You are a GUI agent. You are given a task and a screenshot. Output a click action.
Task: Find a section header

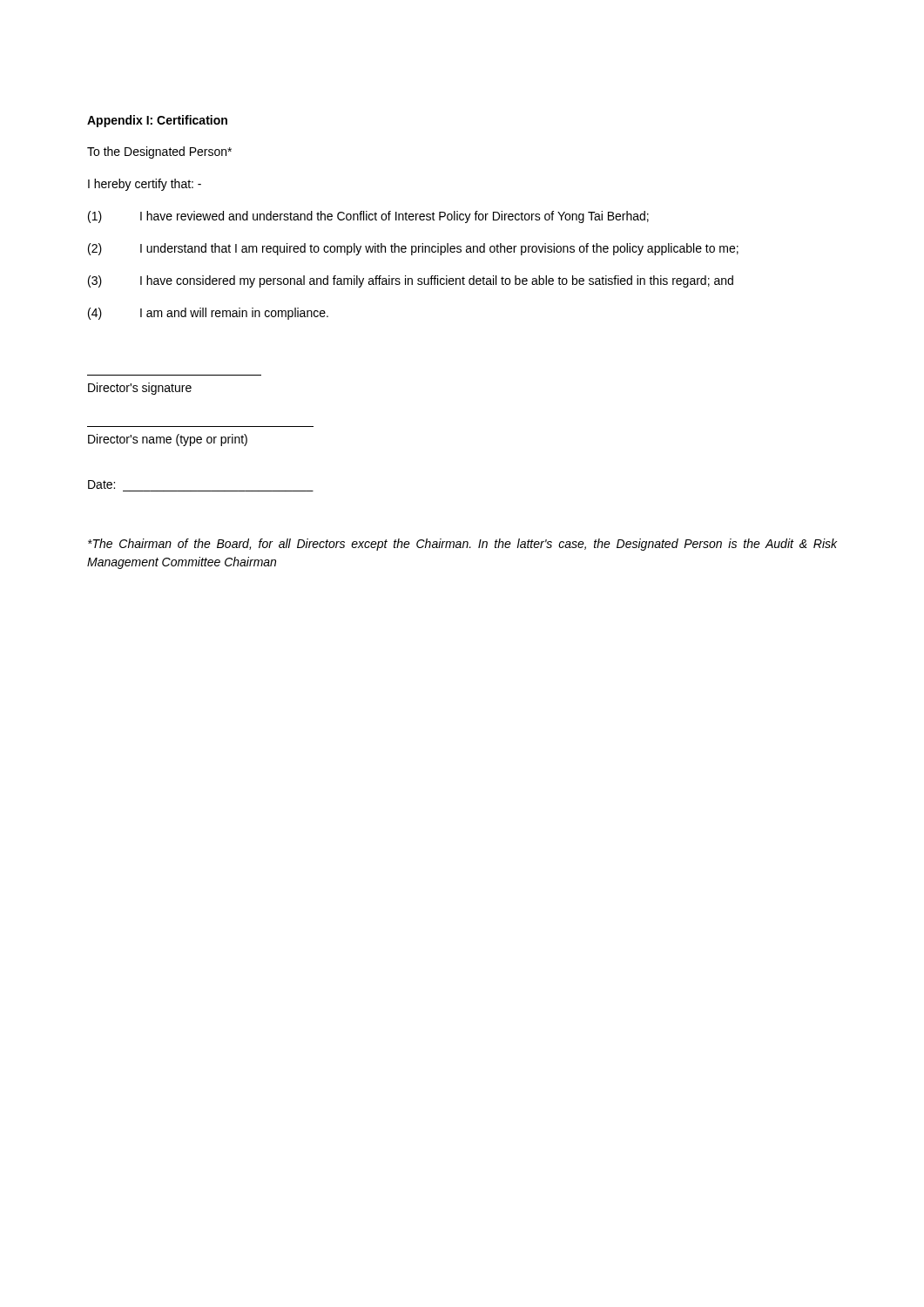pos(158,120)
